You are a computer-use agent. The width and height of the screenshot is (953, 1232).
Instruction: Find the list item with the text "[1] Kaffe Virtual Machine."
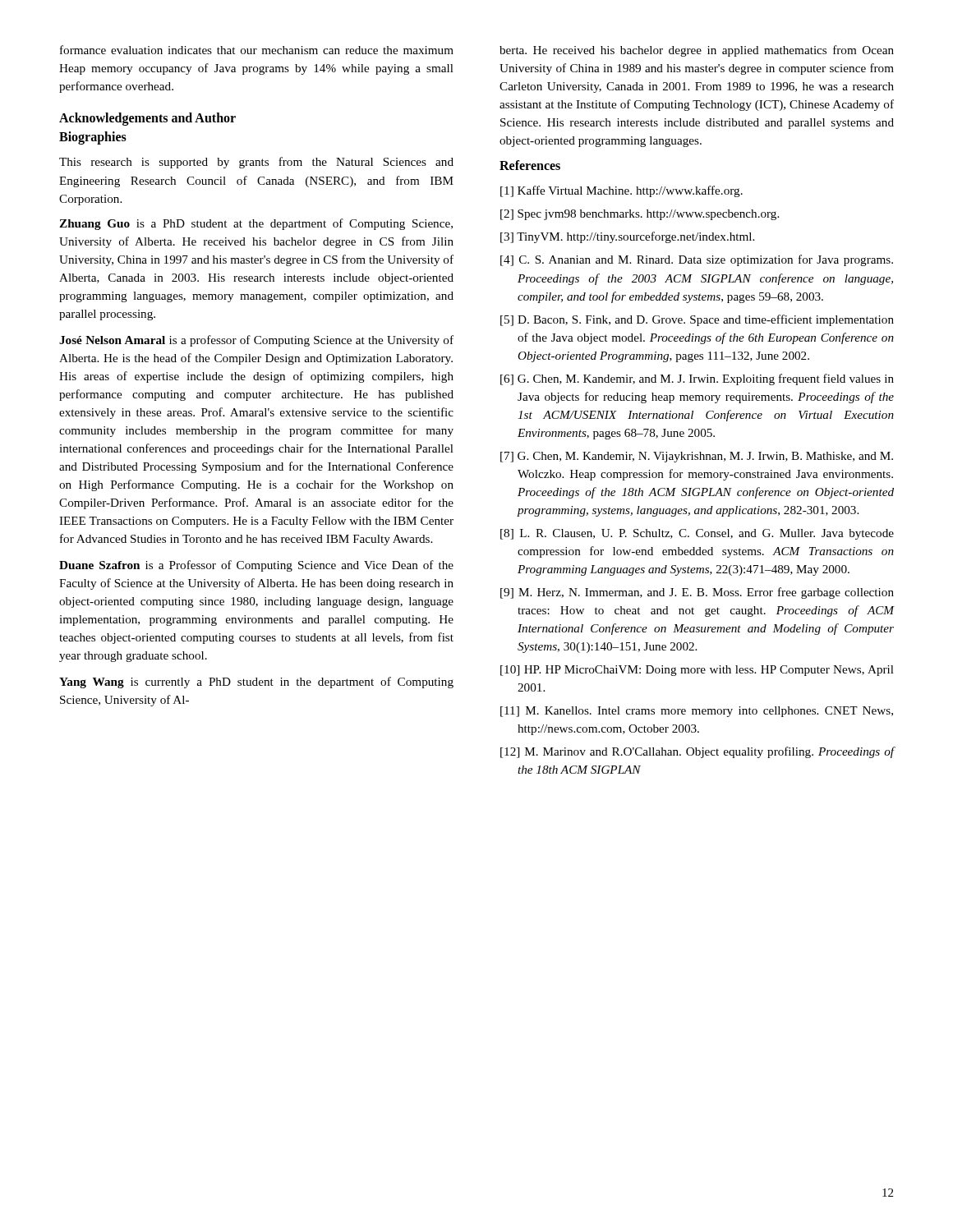pyautogui.click(x=697, y=191)
